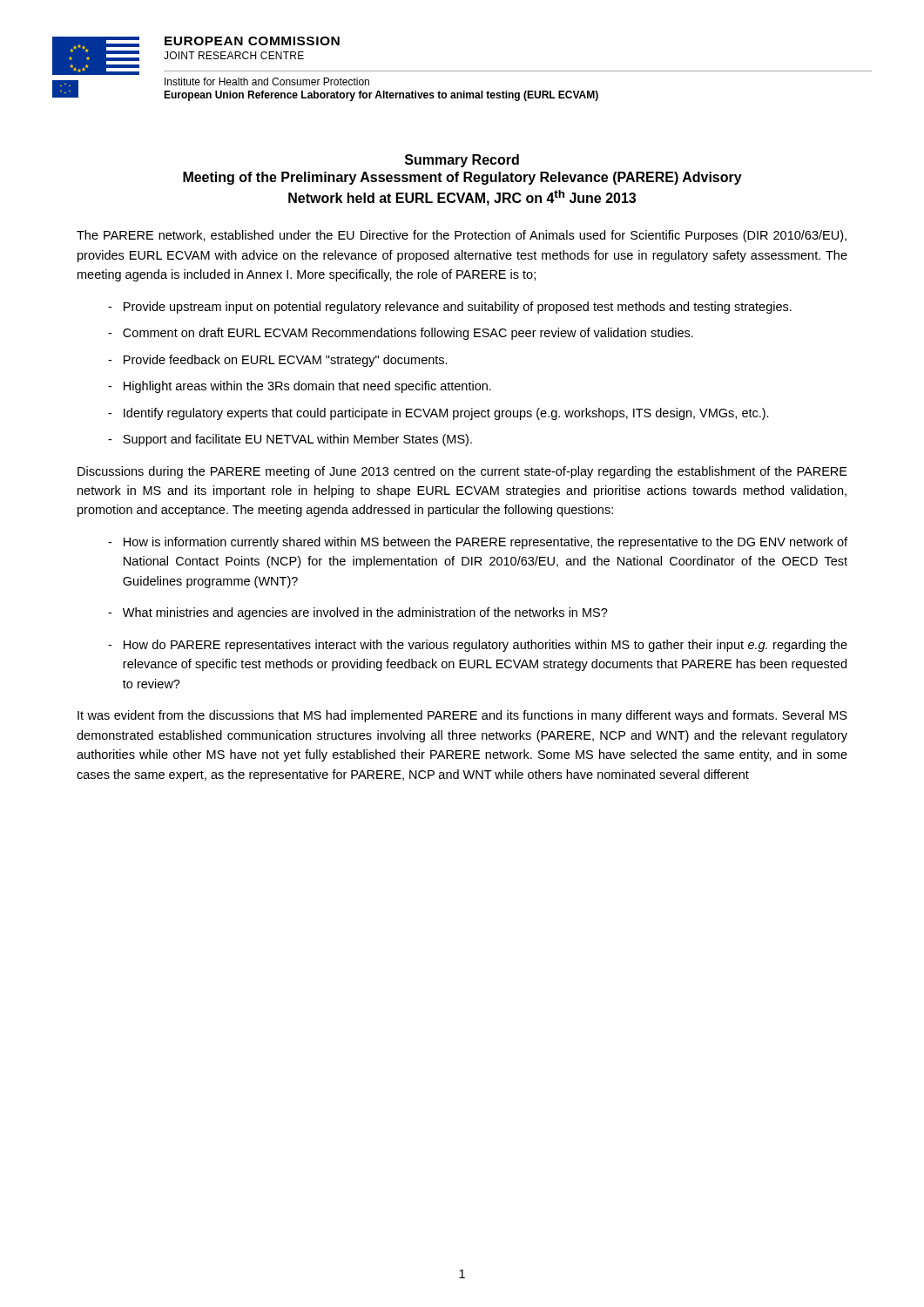The height and width of the screenshot is (1307, 924).
Task: Where is the passage that starts "Discussions during the PARERE meeting of June"?
Action: [x=462, y=491]
